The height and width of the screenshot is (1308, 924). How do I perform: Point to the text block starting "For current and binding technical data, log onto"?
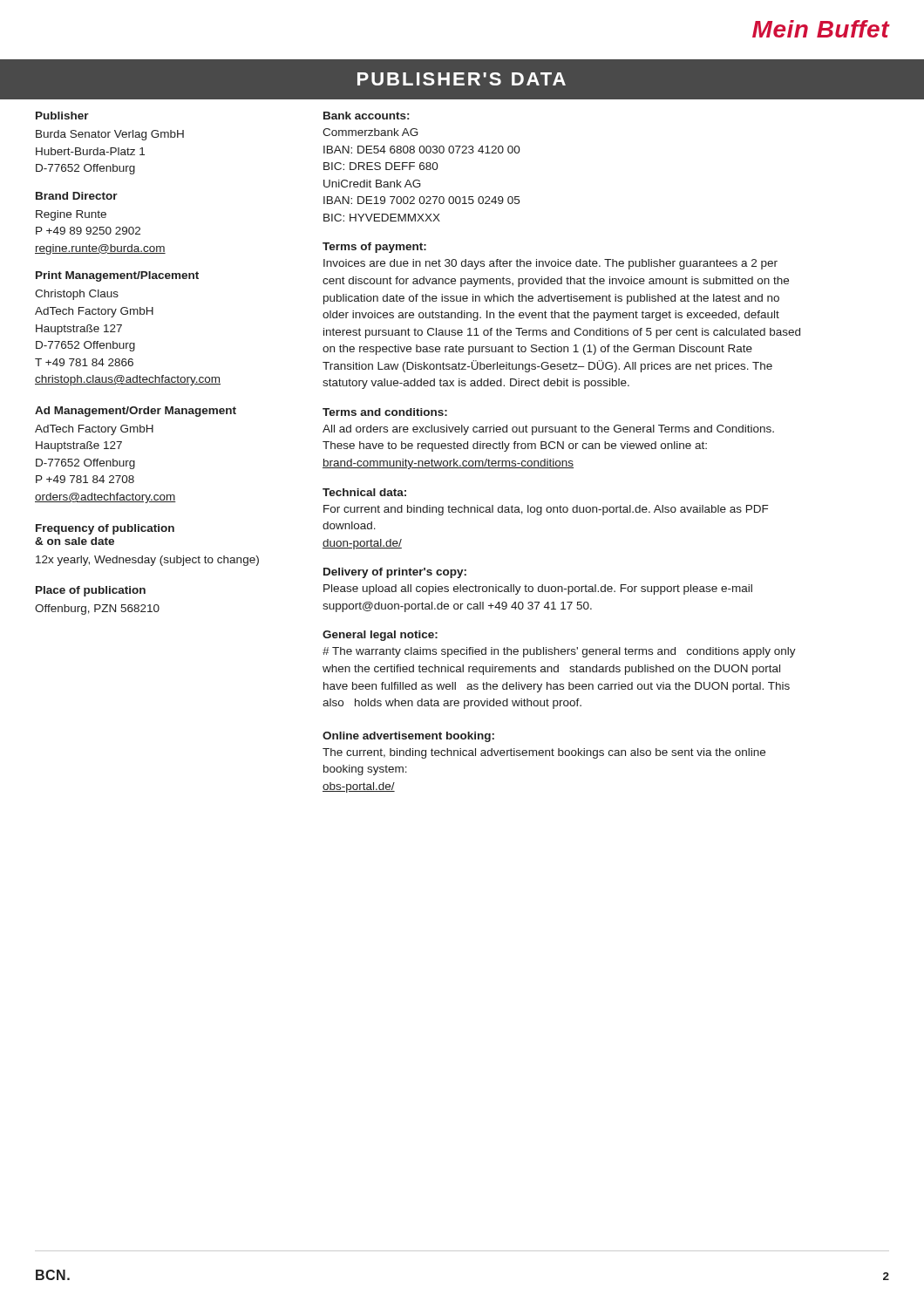tap(546, 525)
